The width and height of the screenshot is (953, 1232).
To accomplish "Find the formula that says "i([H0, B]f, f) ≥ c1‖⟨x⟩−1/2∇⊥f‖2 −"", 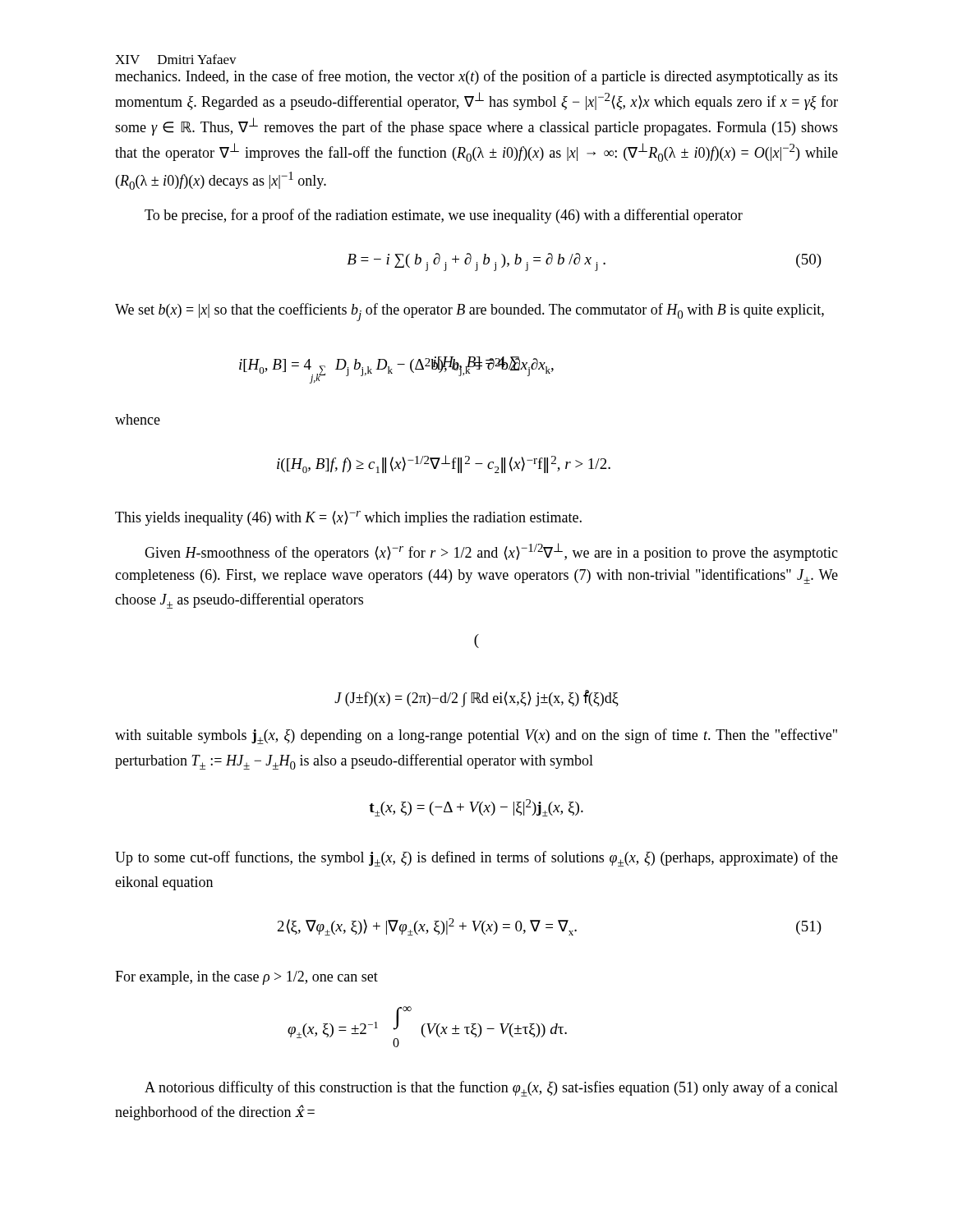I will (476, 464).
